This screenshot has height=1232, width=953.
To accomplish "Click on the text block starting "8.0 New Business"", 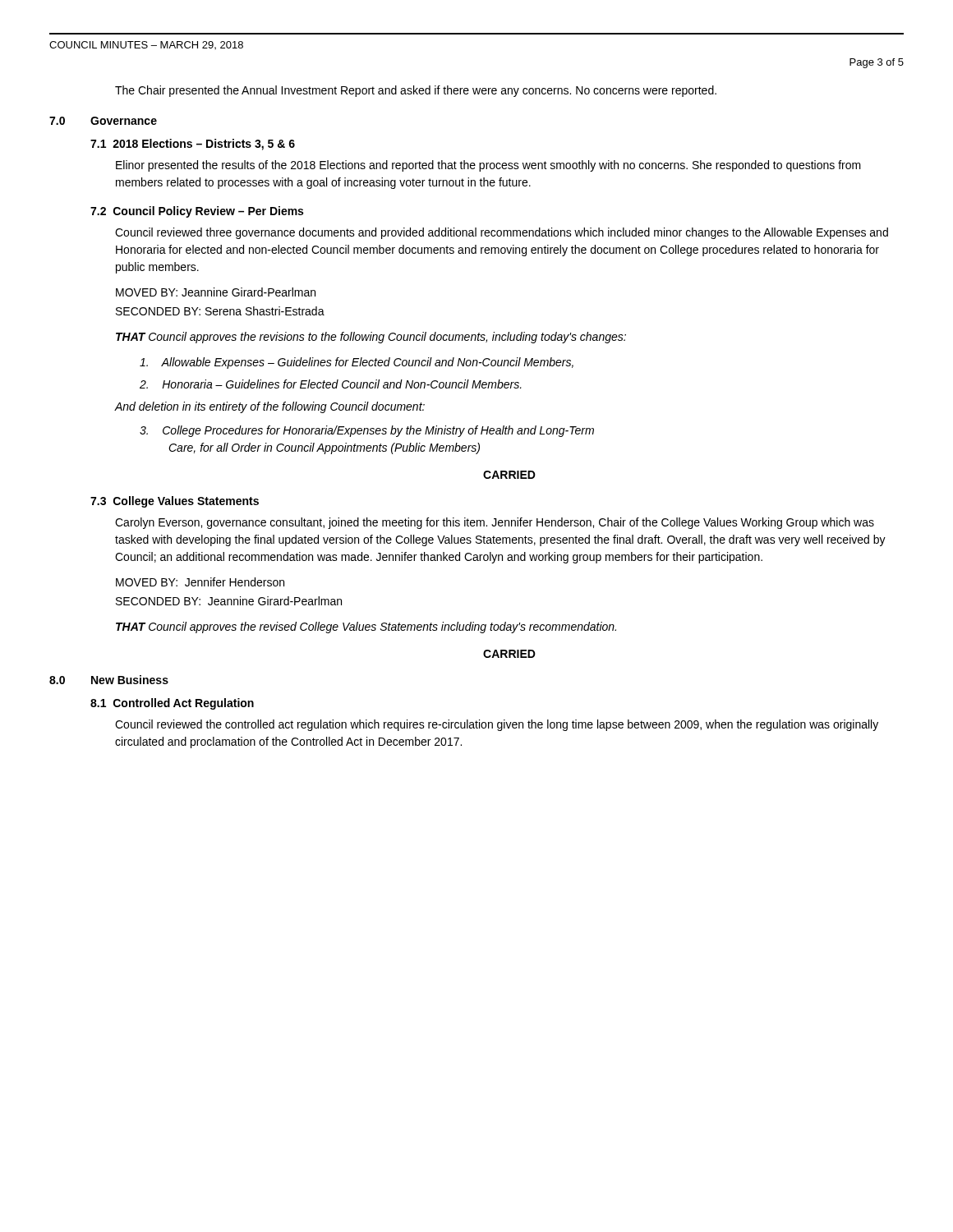I will (109, 680).
